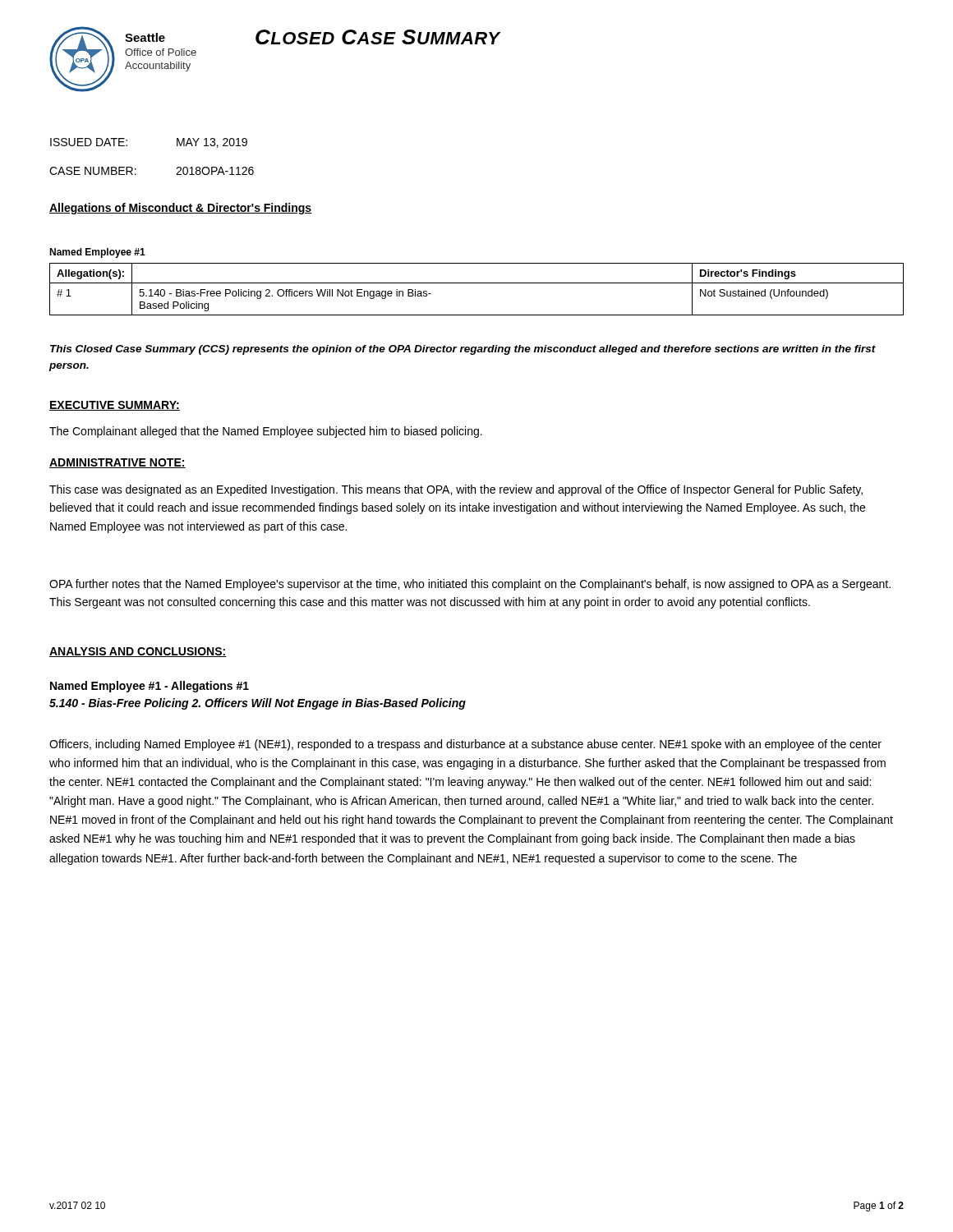Point to the passage starting "CLOSED CASE SUMMARY"
953x1232 pixels.
377,37
